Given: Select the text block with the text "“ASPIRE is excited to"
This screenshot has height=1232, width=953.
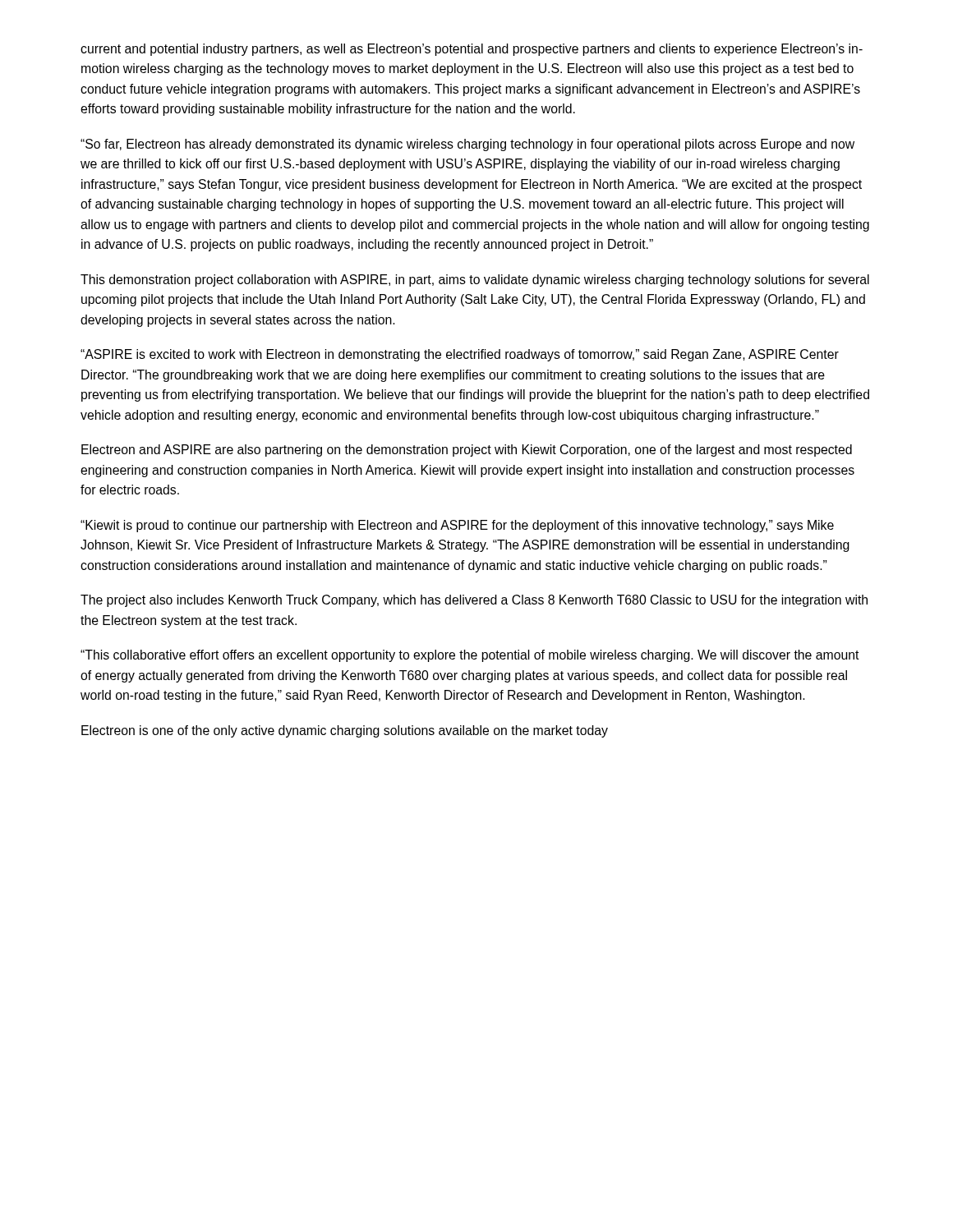Looking at the screenshot, I should [475, 385].
